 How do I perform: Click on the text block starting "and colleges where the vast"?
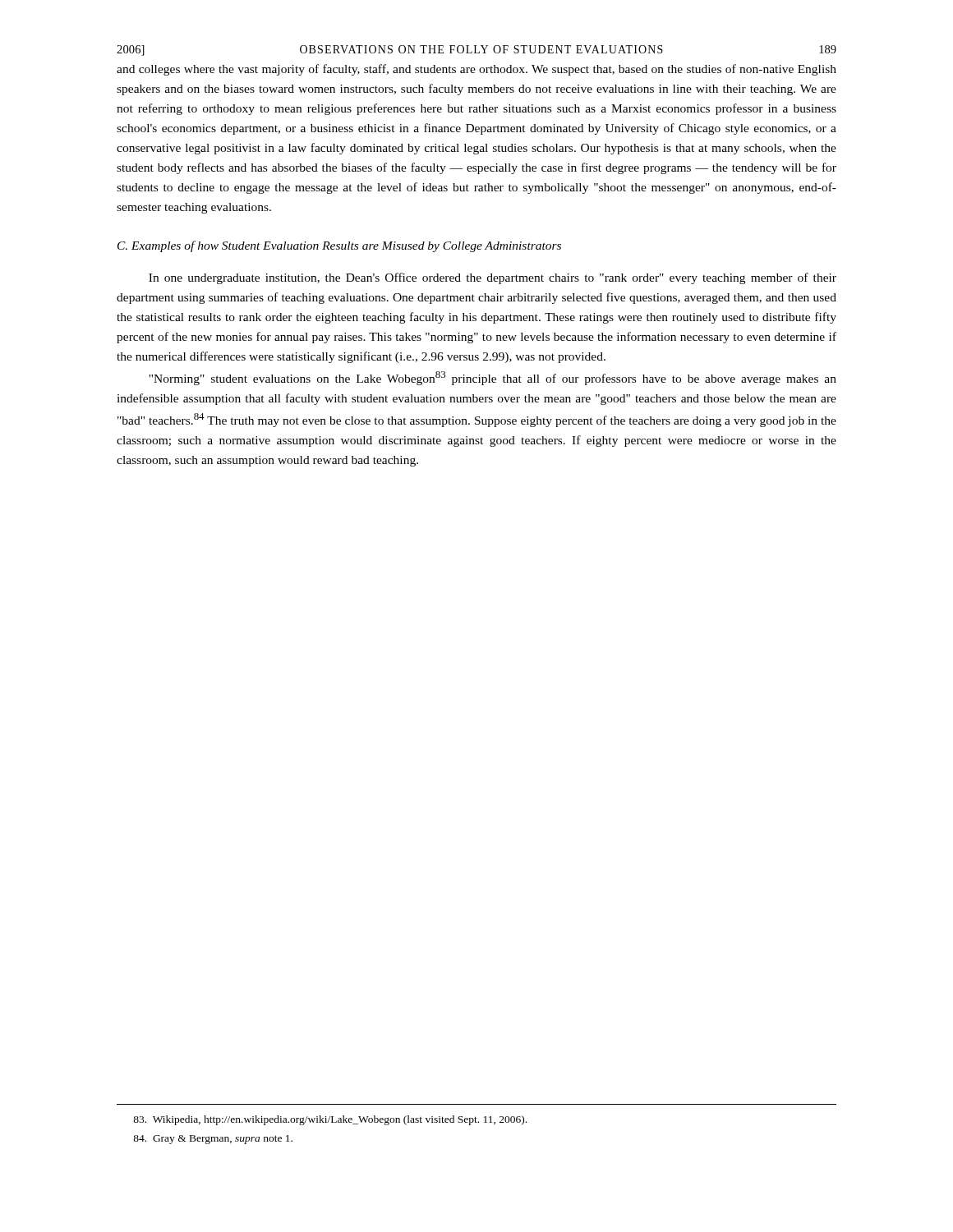476,138
